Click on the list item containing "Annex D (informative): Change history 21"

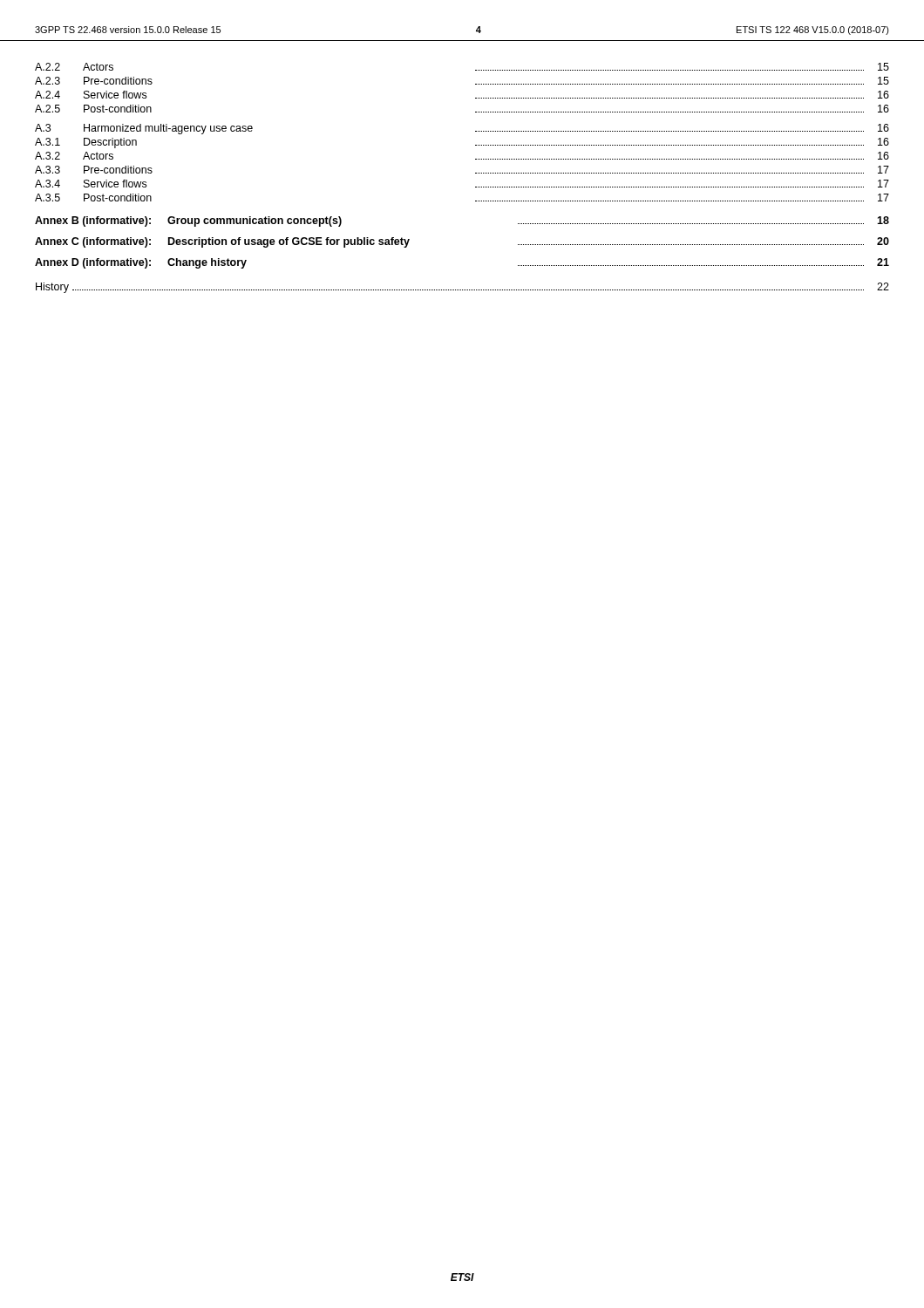(x=97, y=263)
